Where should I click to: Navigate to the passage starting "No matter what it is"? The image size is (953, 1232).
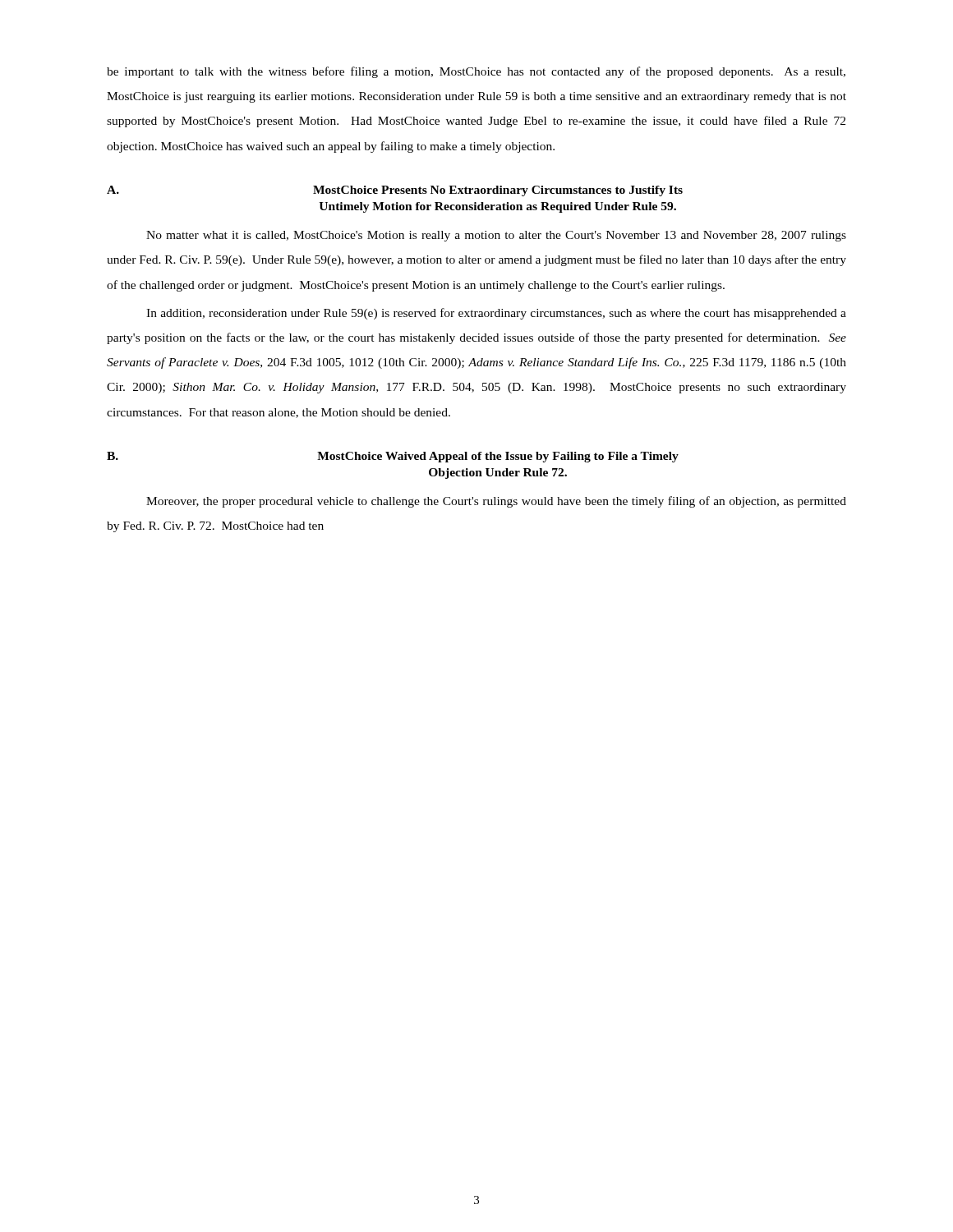pos(476,259)
